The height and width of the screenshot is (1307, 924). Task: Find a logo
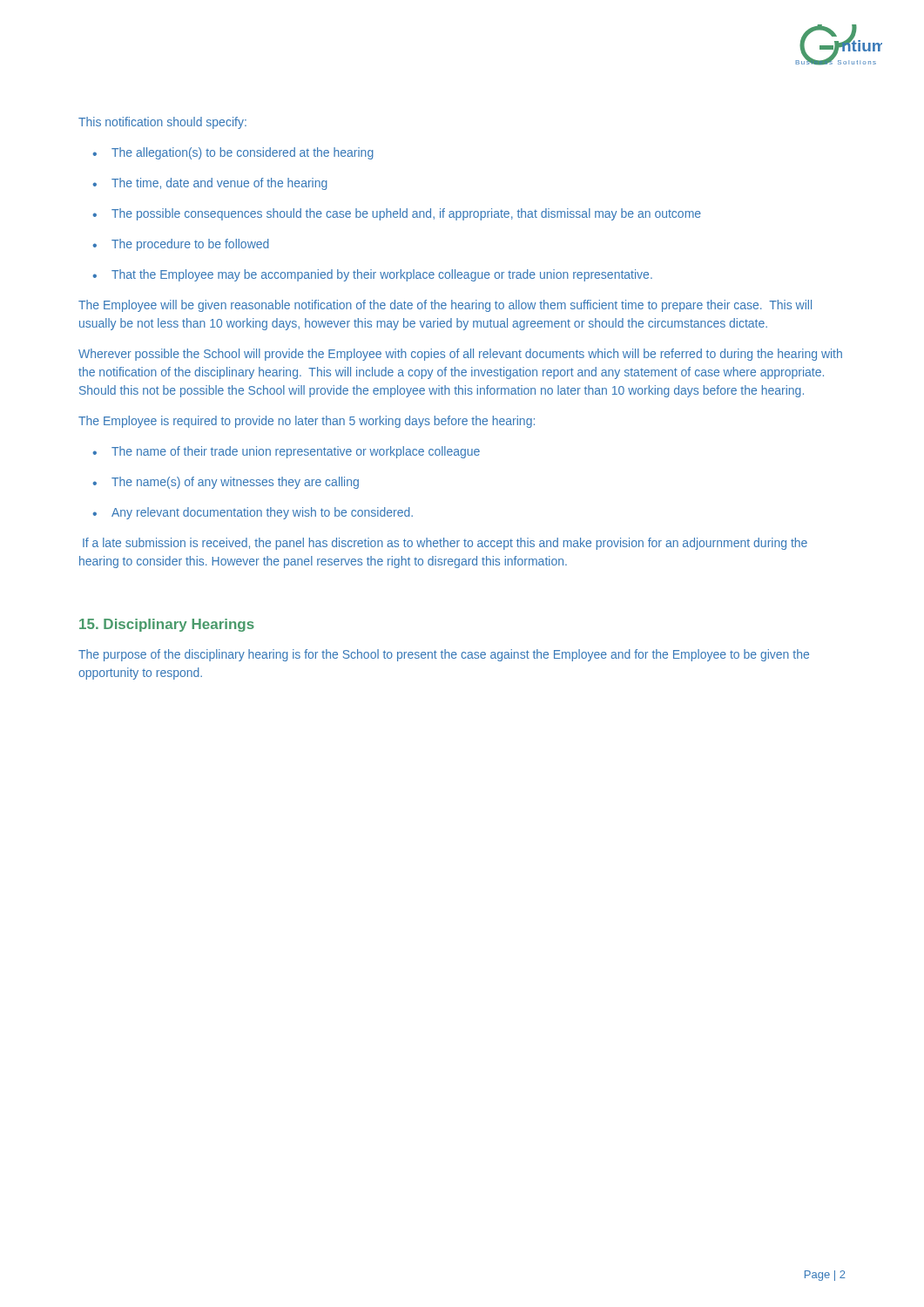[x=826, y=51]
